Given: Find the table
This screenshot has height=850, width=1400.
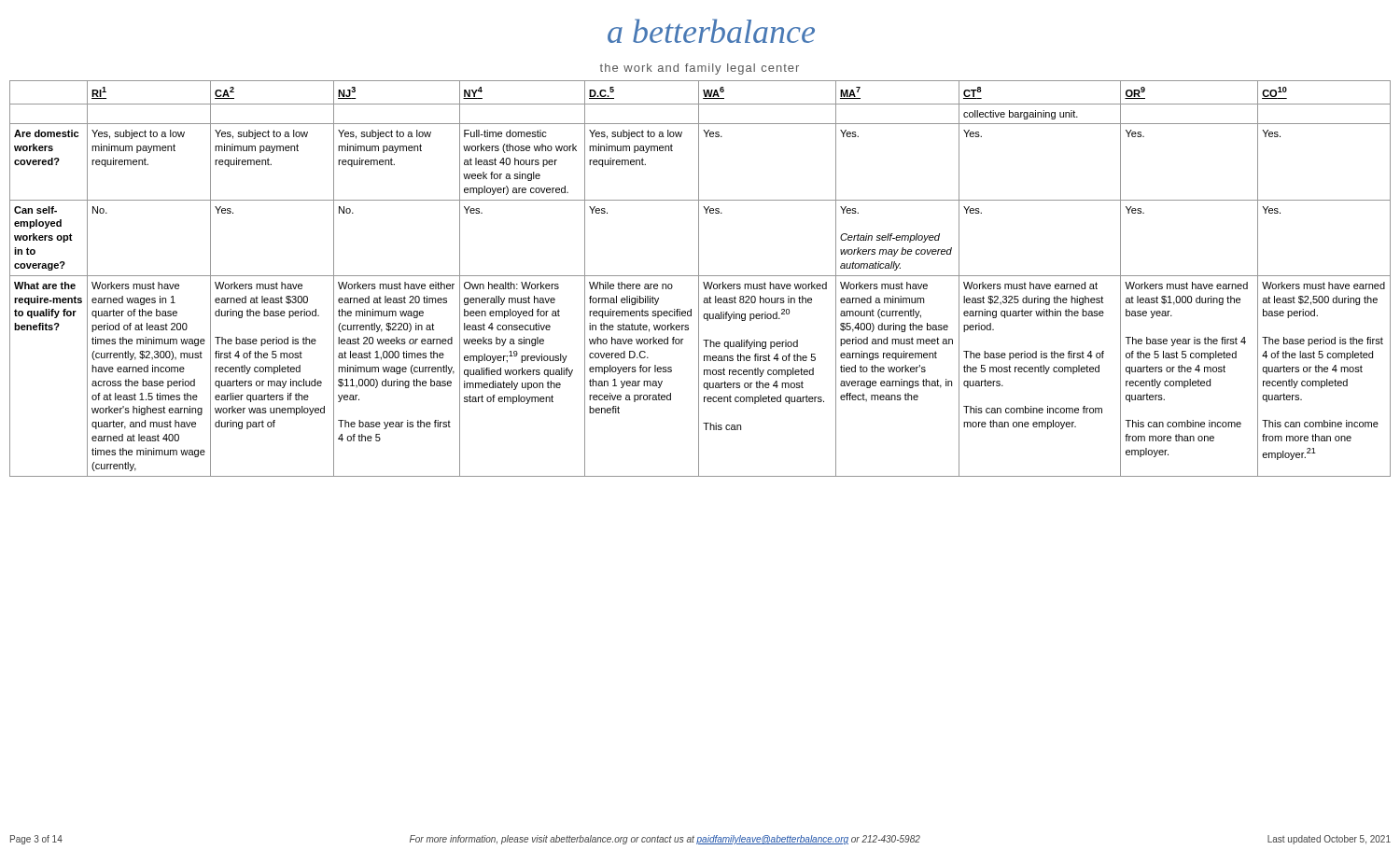Looking at the screenshot, I should coord(700,278).
